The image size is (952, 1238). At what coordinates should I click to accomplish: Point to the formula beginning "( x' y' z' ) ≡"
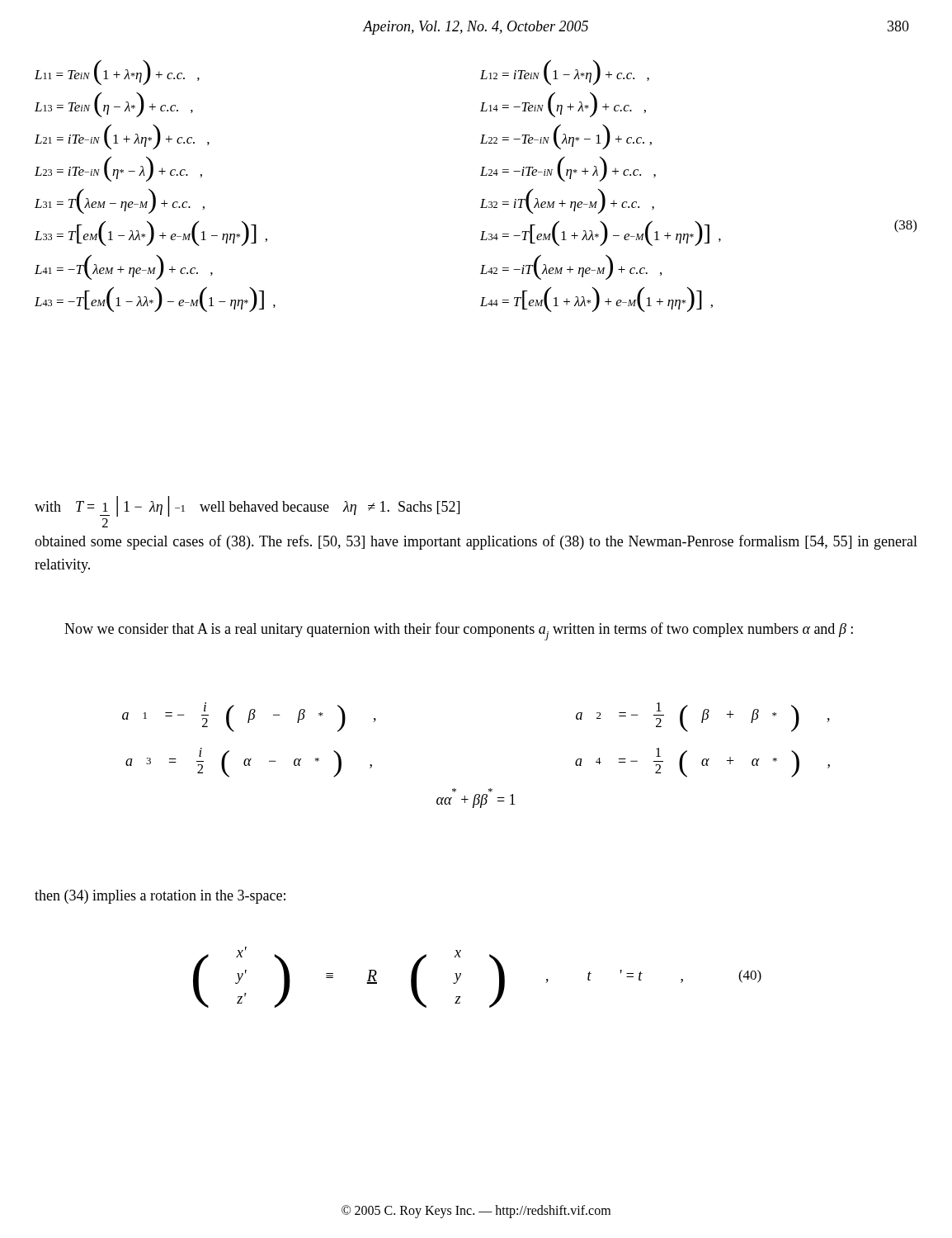click(476, 976)
